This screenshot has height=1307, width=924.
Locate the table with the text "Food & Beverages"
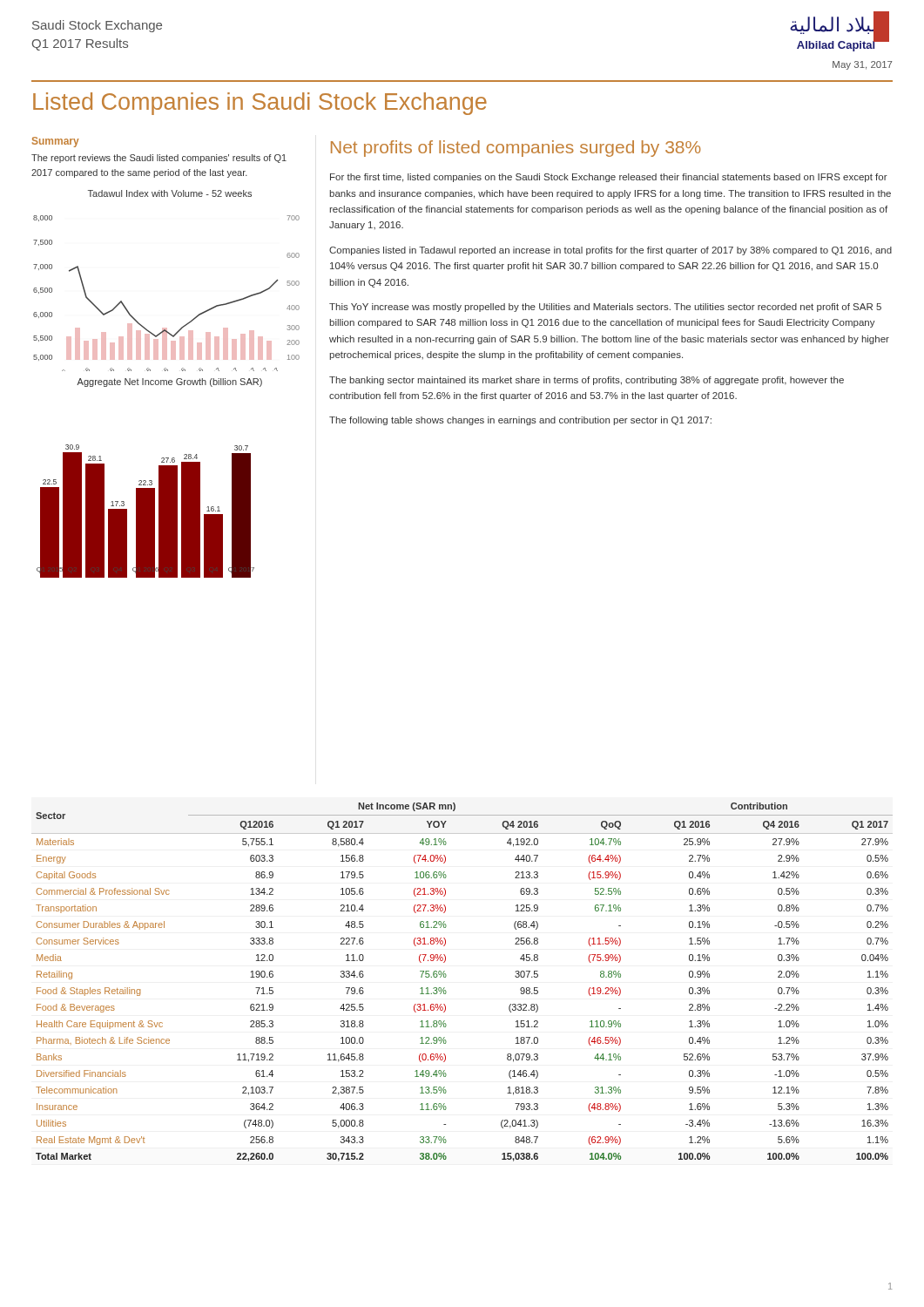pyautogui.click(x=462, y=981)
